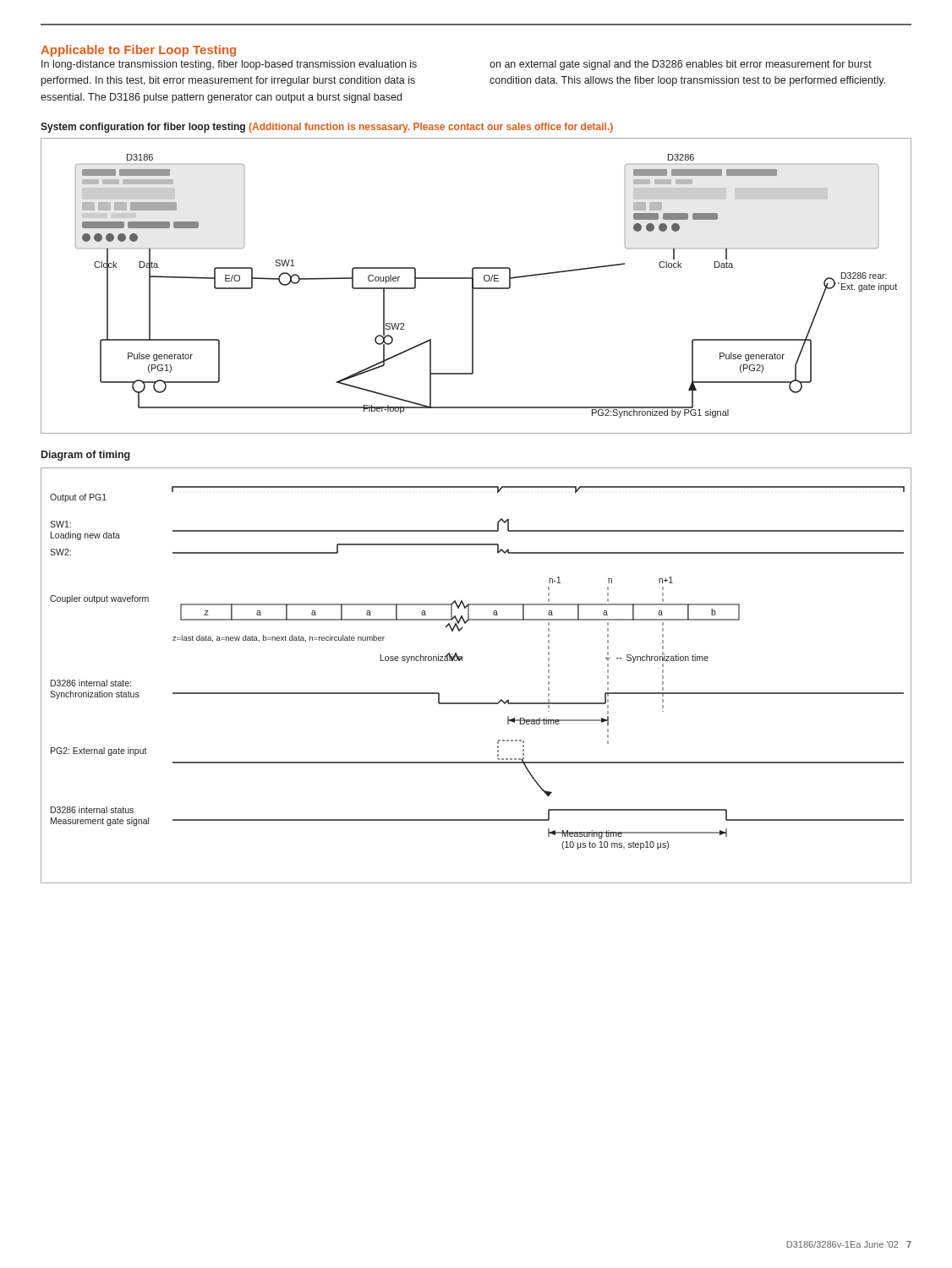
Task: Point to "Diagram of timing"
Action: pyautogui.click(x=85, y=455)
